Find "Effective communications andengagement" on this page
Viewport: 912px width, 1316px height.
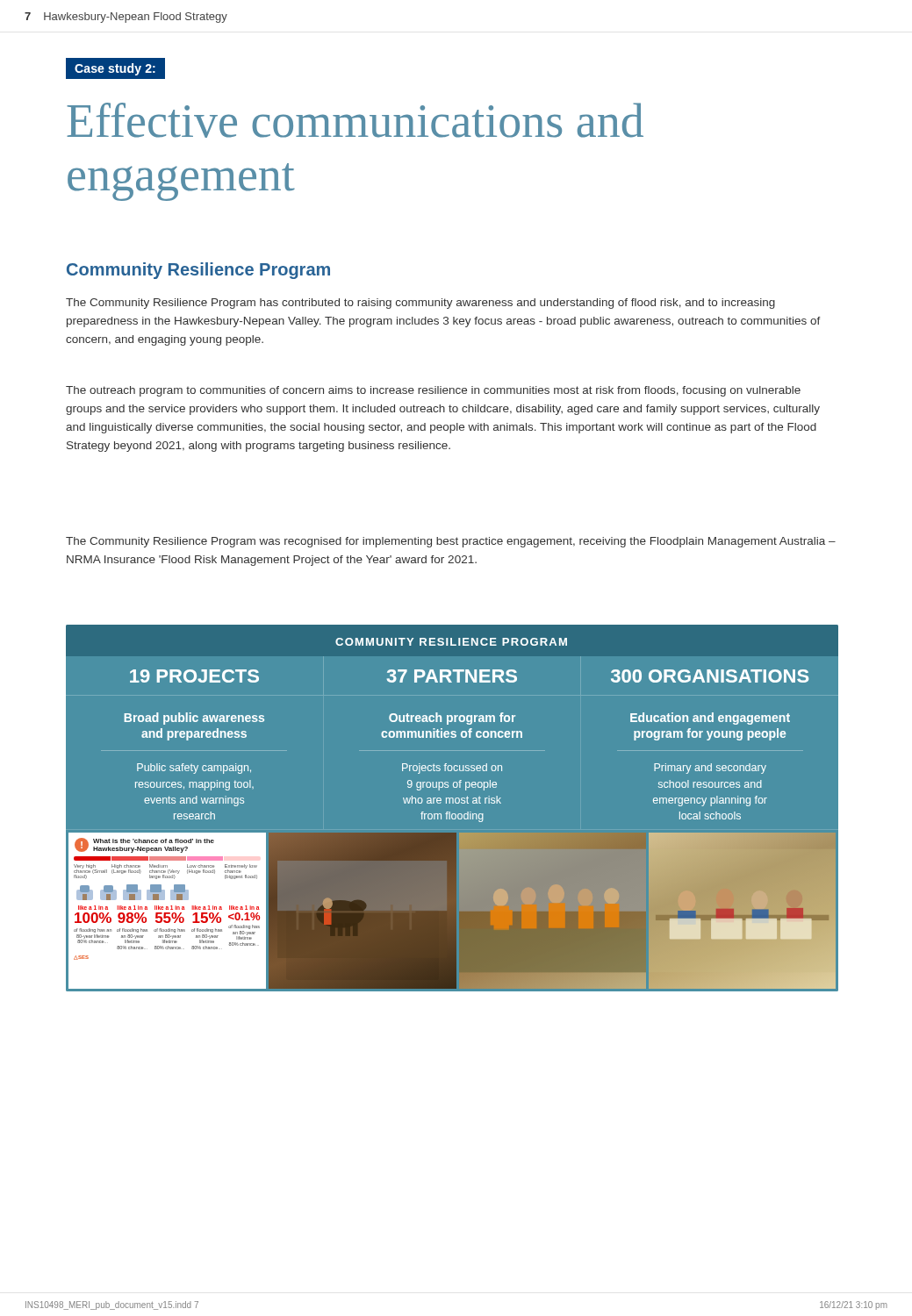point(355,148)
